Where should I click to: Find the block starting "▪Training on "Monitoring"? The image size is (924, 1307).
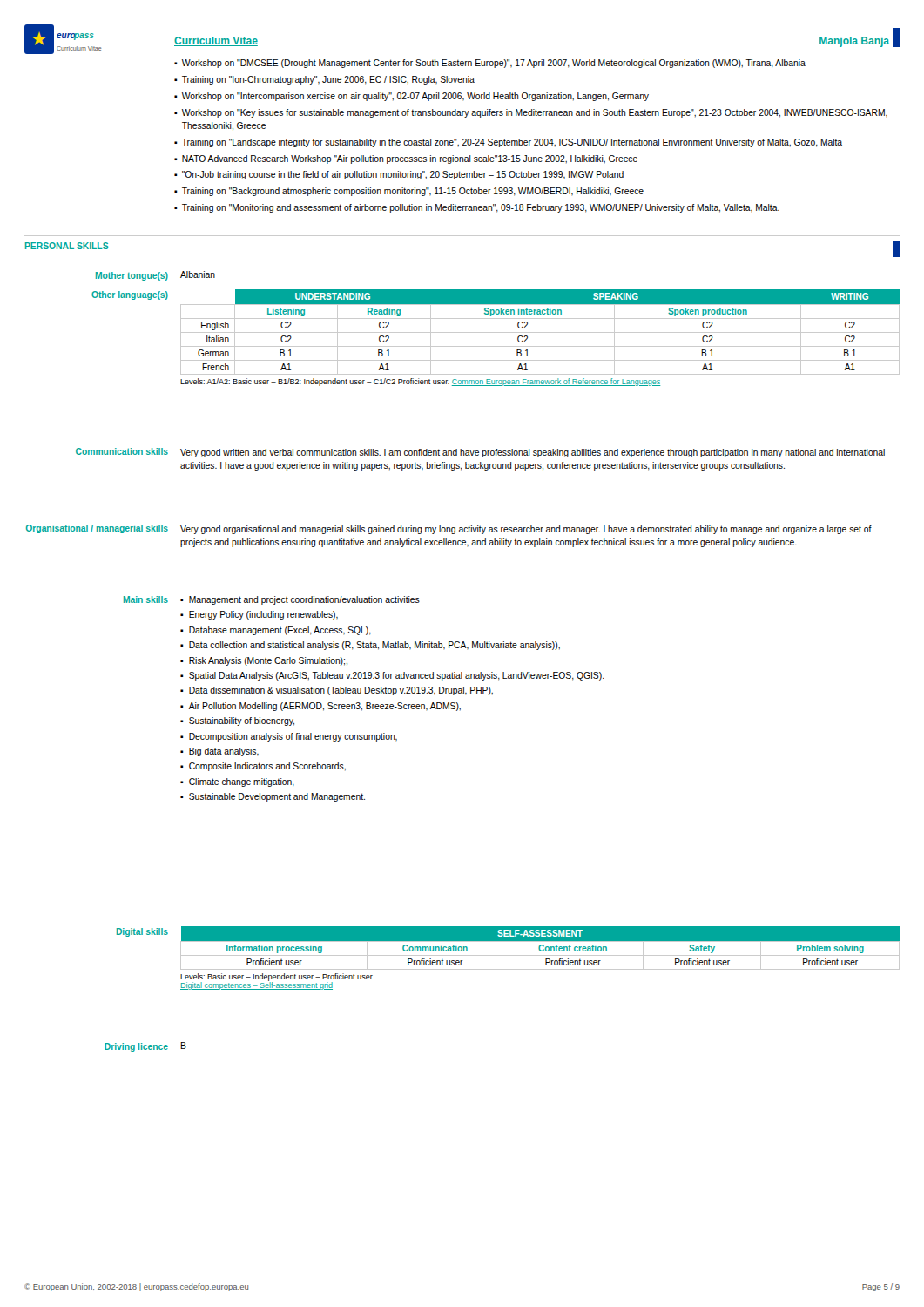point(477,209)
